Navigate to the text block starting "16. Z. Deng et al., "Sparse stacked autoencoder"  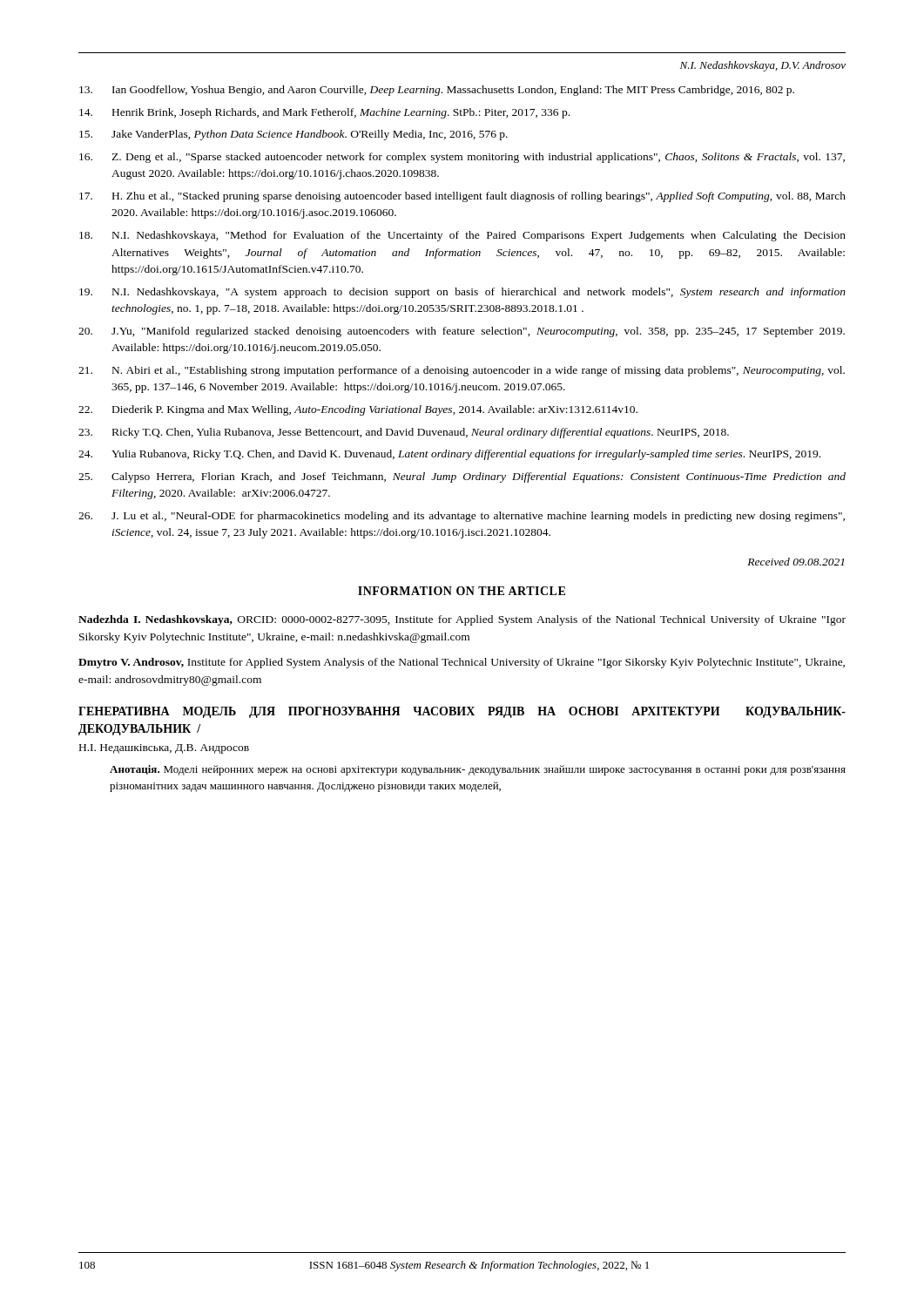click(462, 165)
